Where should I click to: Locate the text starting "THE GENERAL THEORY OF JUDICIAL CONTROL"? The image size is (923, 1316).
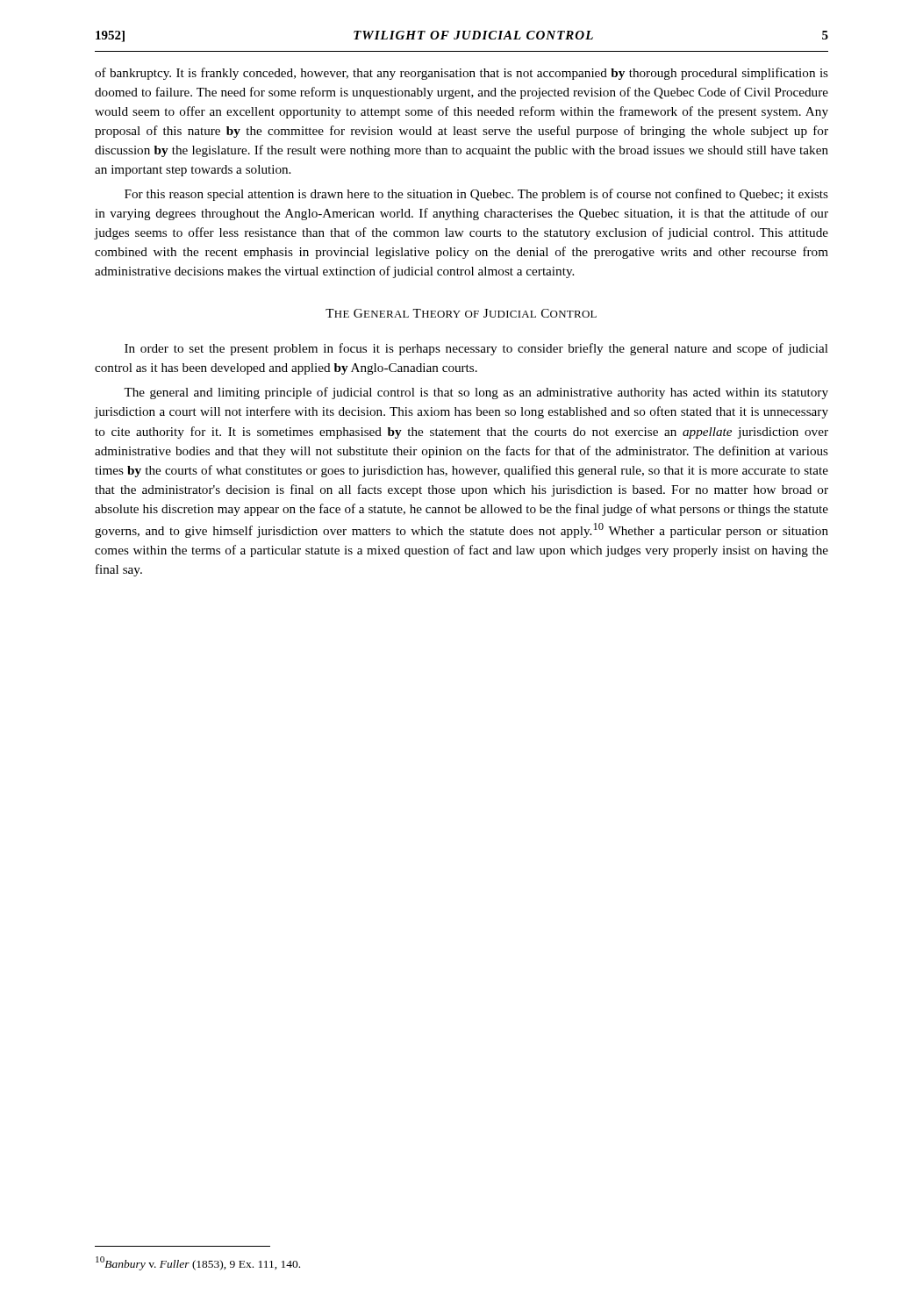[462, 313]
